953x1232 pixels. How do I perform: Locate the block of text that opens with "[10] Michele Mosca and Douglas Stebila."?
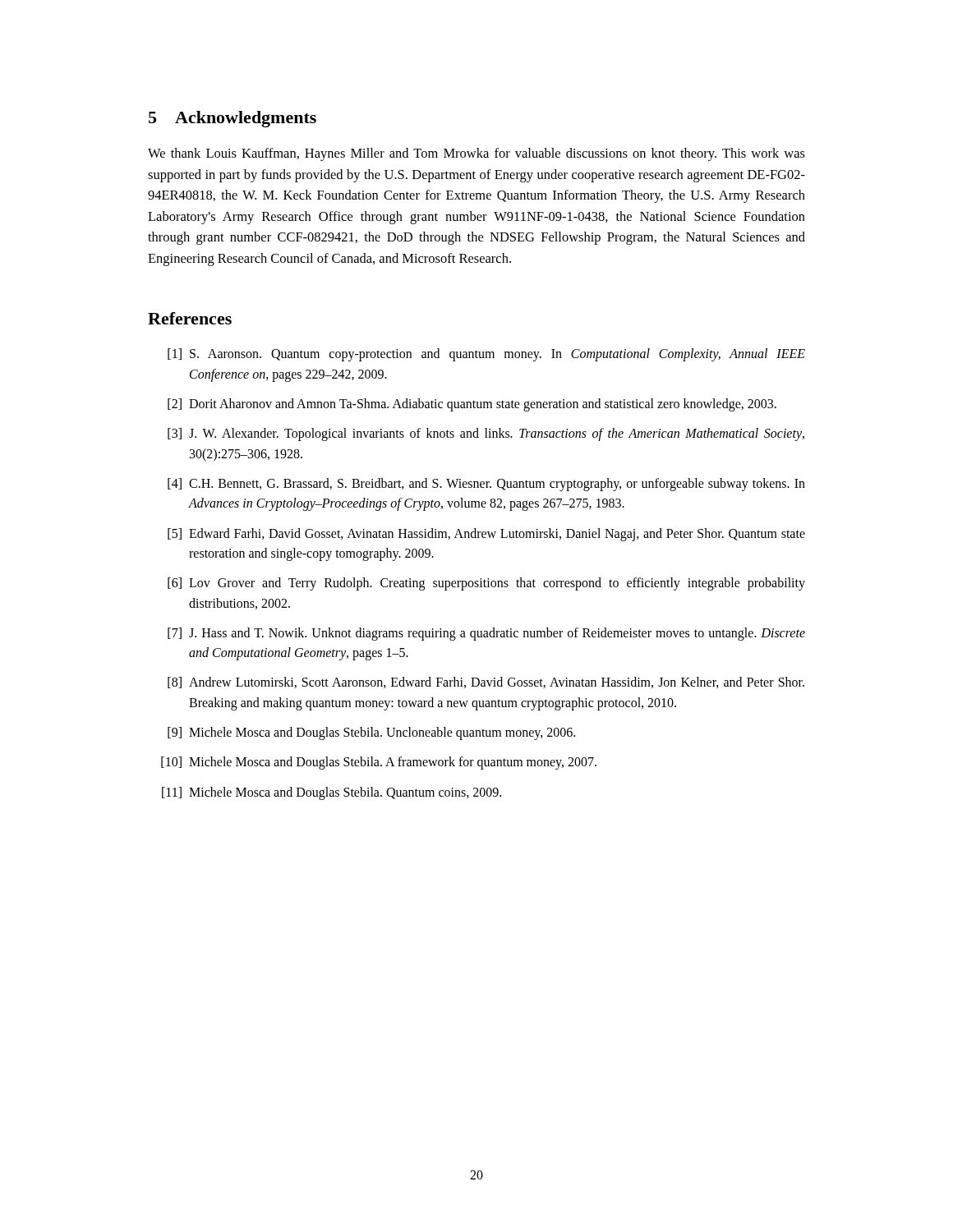click(476, 763)
